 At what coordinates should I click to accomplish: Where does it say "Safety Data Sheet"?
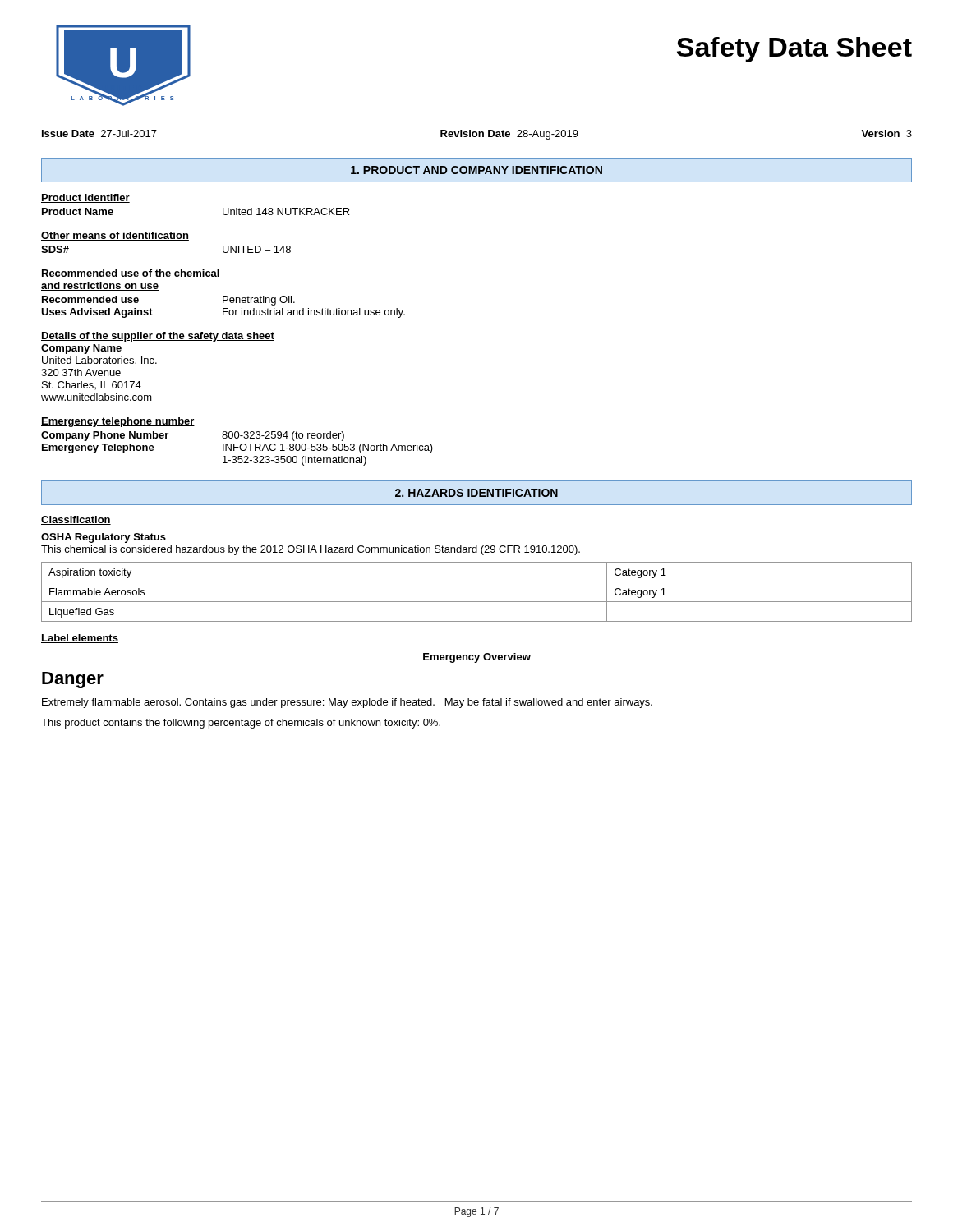coord(794,47)
